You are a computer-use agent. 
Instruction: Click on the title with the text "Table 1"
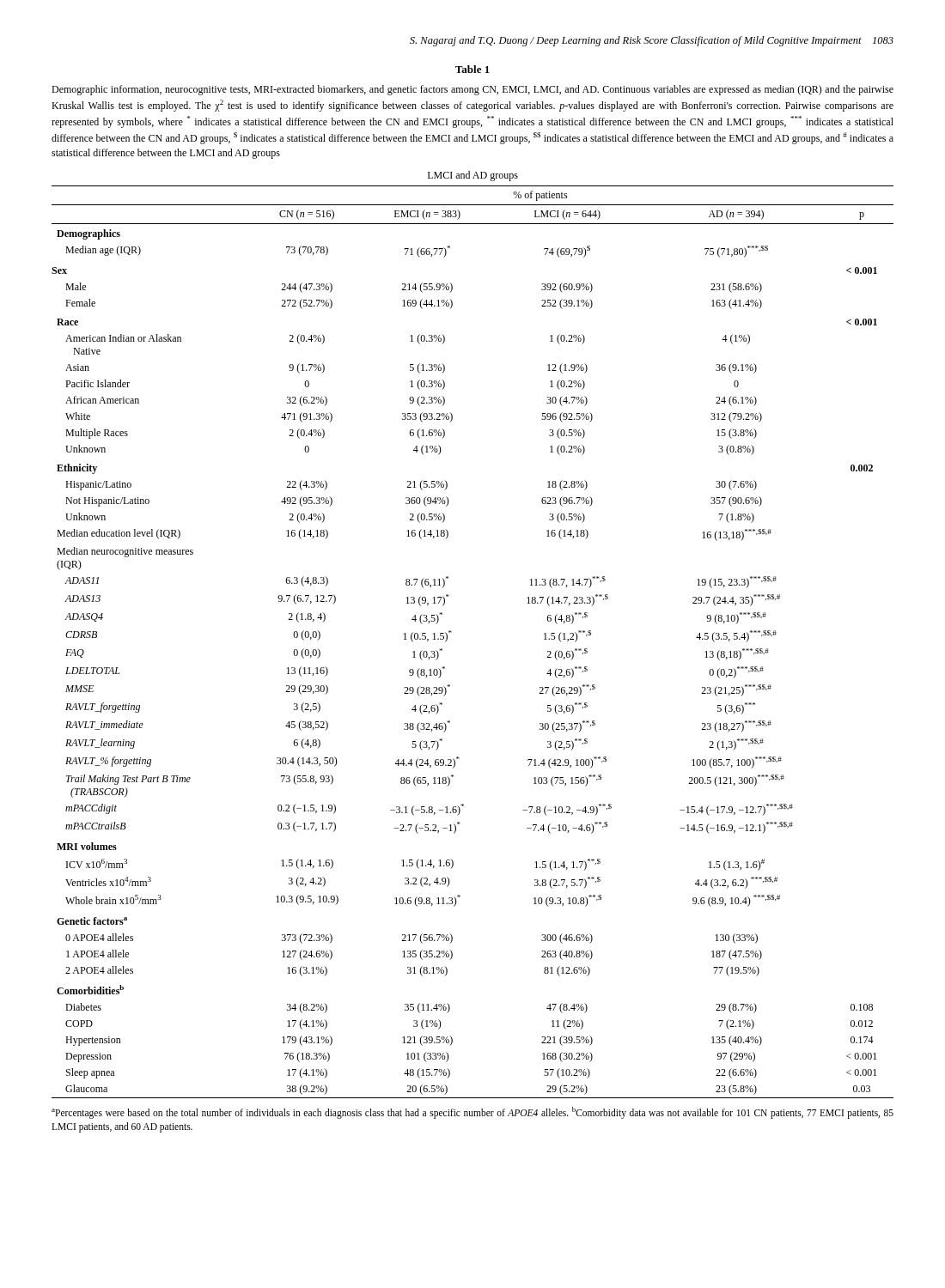pos(472,69)
